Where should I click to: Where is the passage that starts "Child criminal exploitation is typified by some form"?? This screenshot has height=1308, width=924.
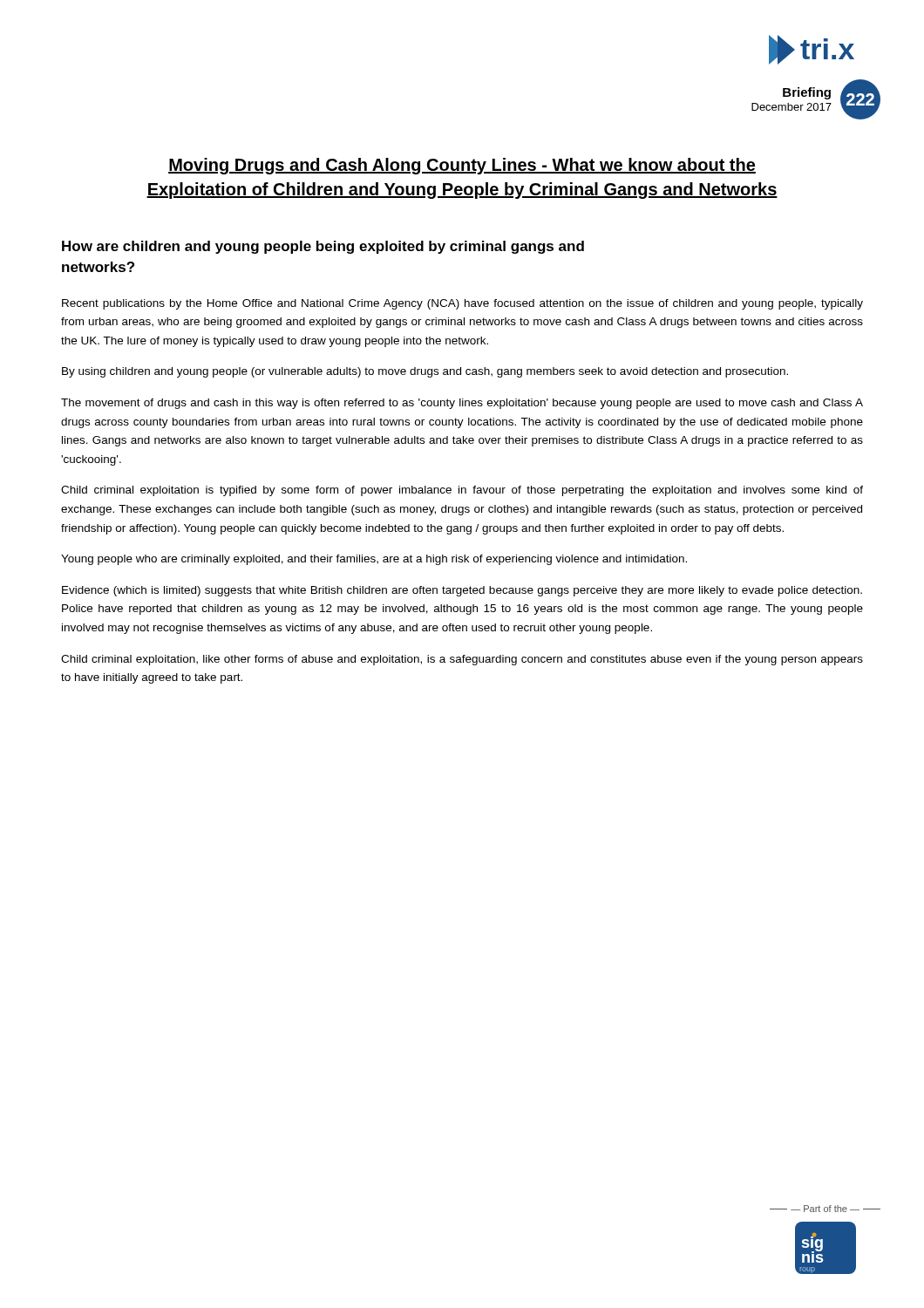pyautogui.click(x=462, y=509)
